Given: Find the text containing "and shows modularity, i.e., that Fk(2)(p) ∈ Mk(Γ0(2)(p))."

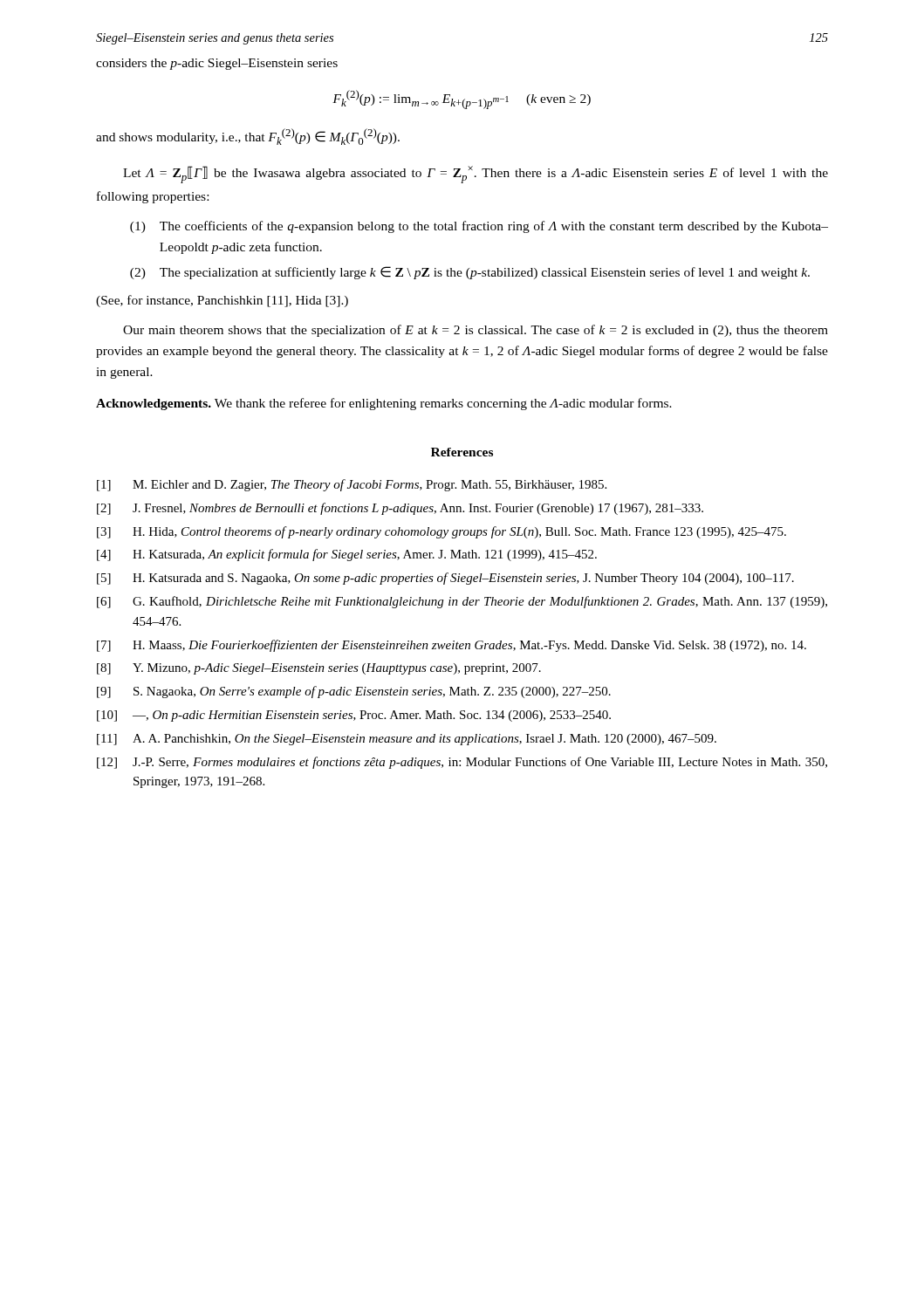Looking at the screenshot, I should pyautogui.click(x=248, y=137).
